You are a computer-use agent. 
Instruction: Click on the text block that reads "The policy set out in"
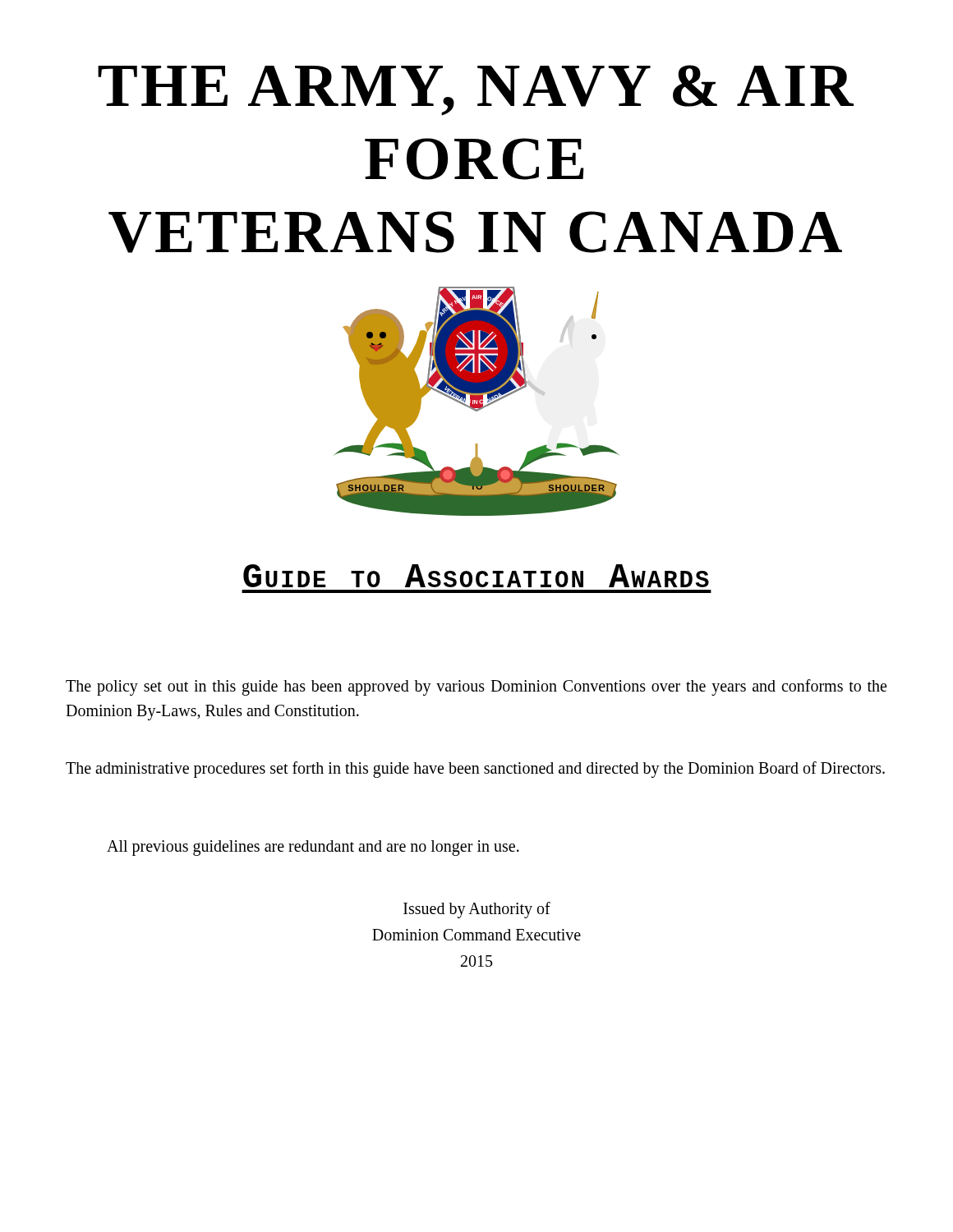(x=476, y=698)
